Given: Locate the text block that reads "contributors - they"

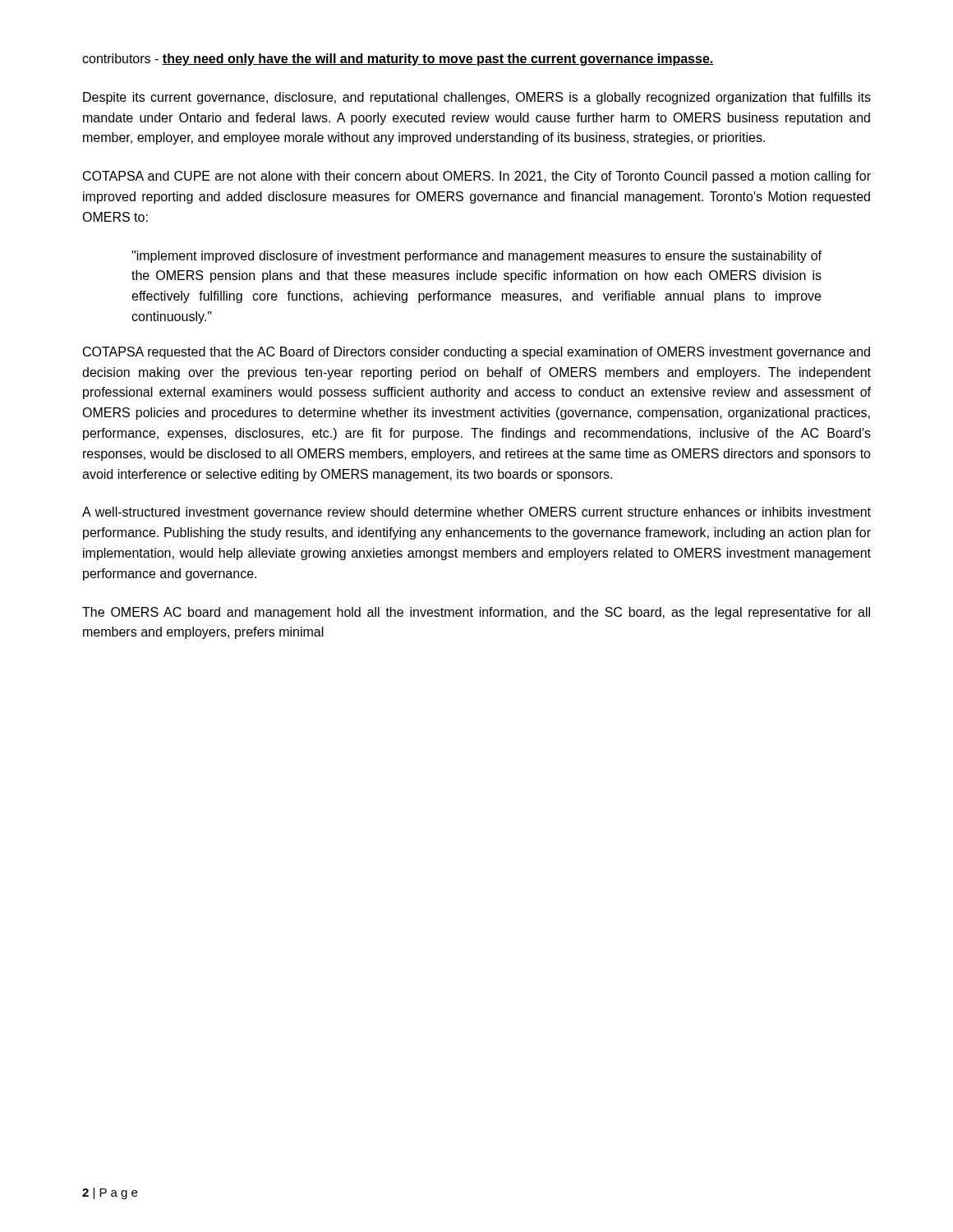Looking at the screenshot, I should [x=398, y=59].
